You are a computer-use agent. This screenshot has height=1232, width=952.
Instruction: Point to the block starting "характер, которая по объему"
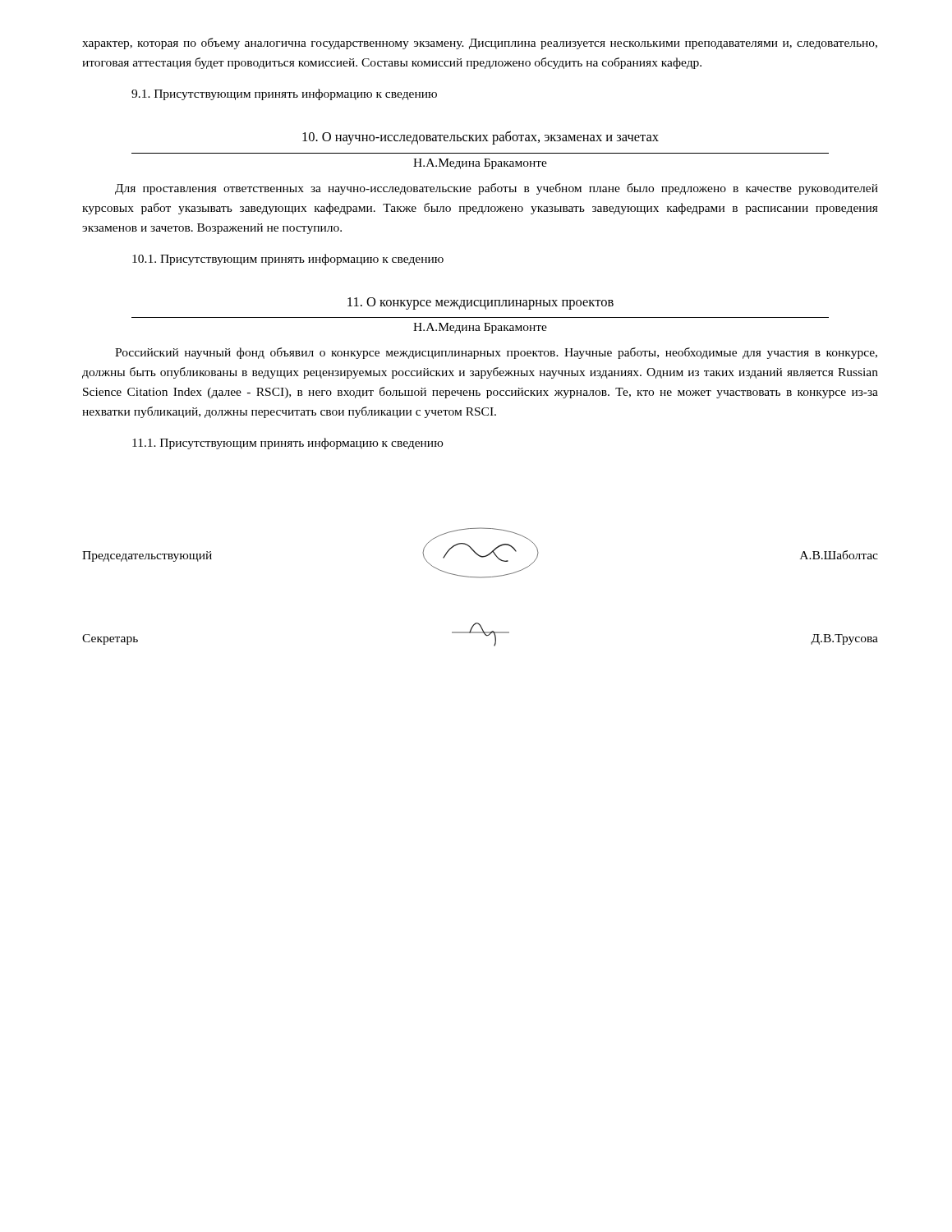(480, 52)
